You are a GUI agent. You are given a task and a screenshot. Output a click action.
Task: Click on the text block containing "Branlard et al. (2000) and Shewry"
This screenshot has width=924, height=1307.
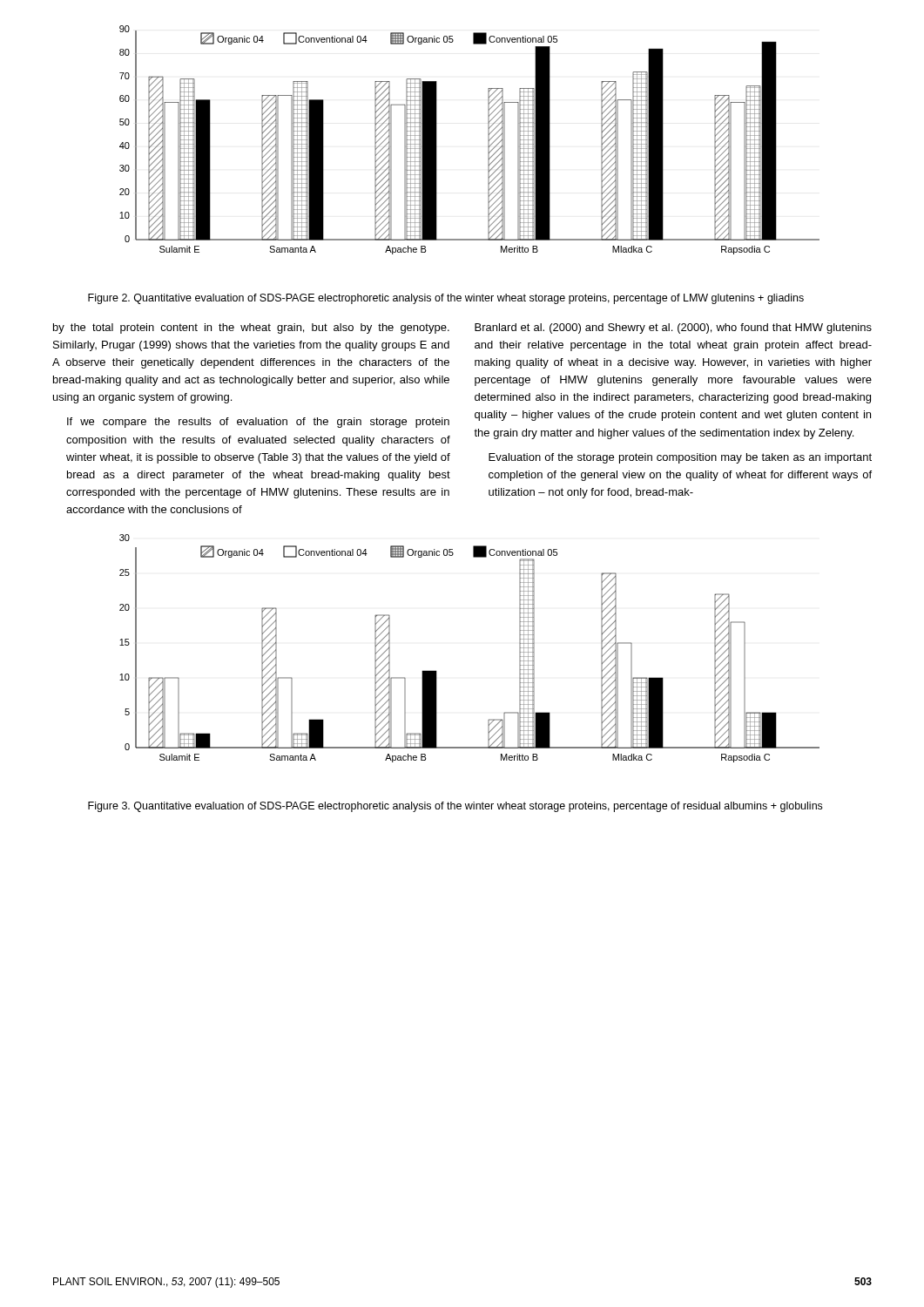pos(673,410)
